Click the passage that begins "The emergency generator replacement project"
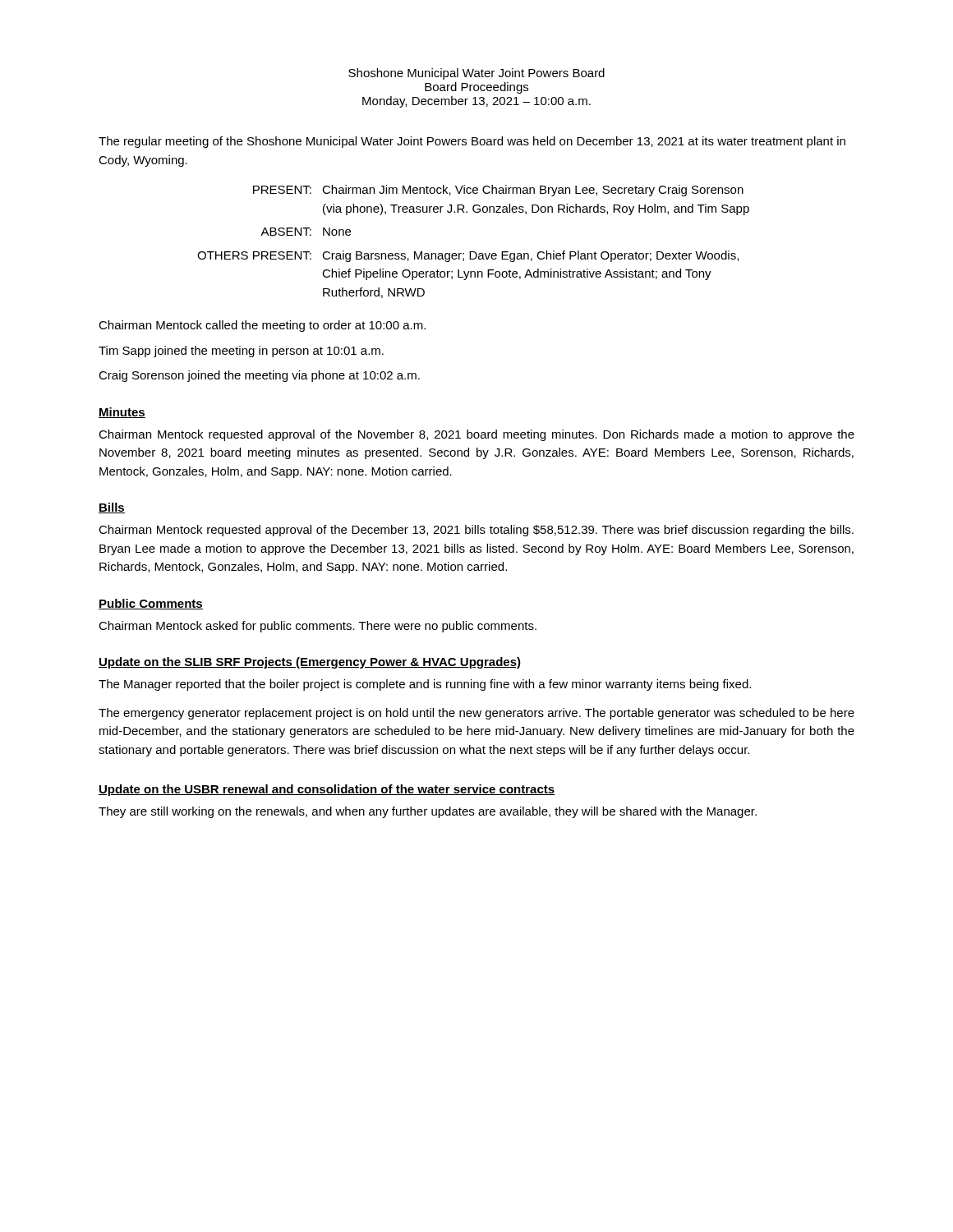This screenshot has height=1232, width=953. tap(476, 731)
